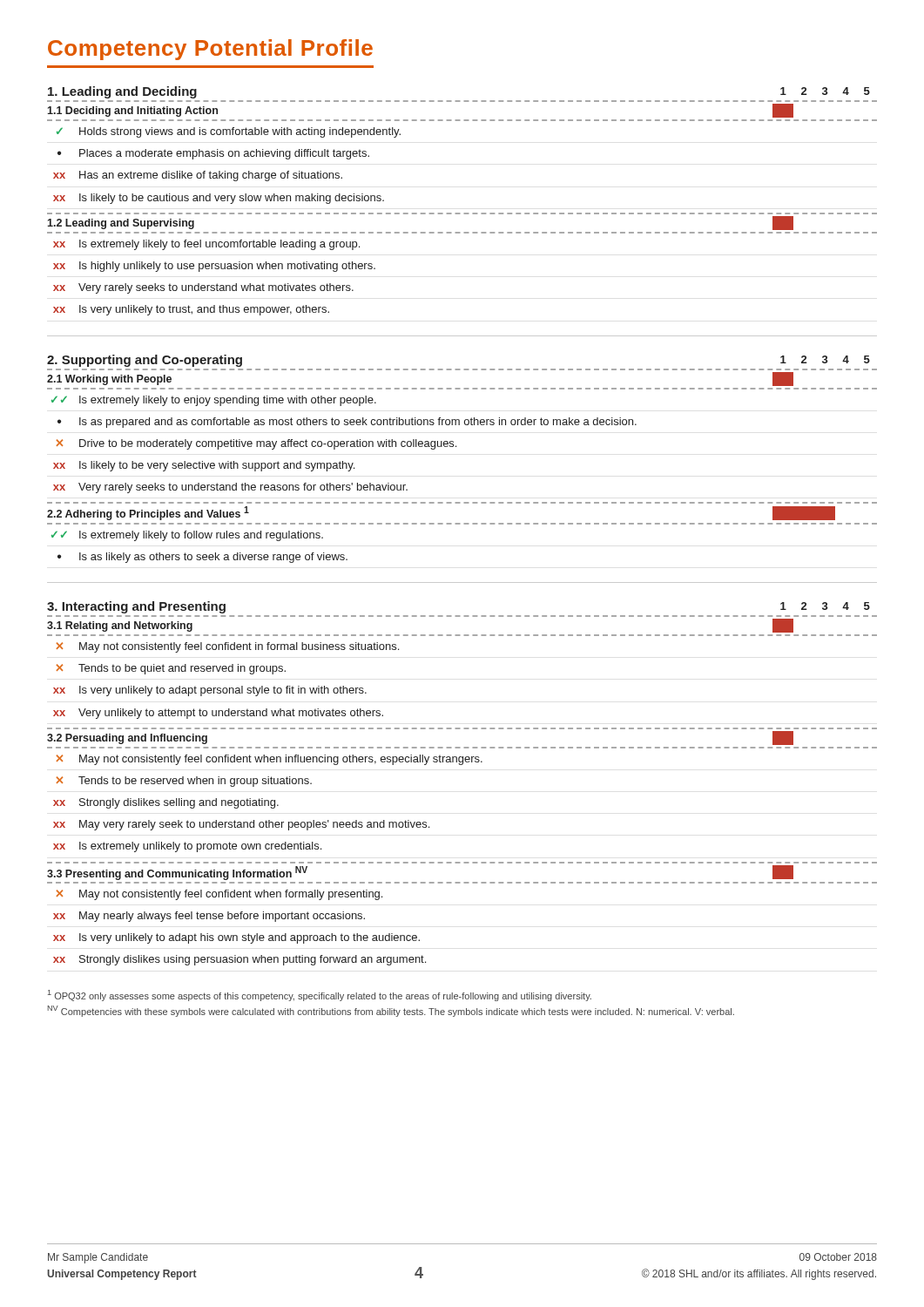
Task: Point to the passage starting "✕ Drive to be moderately"
Action: pyautogui.click(x=462, y=443)
